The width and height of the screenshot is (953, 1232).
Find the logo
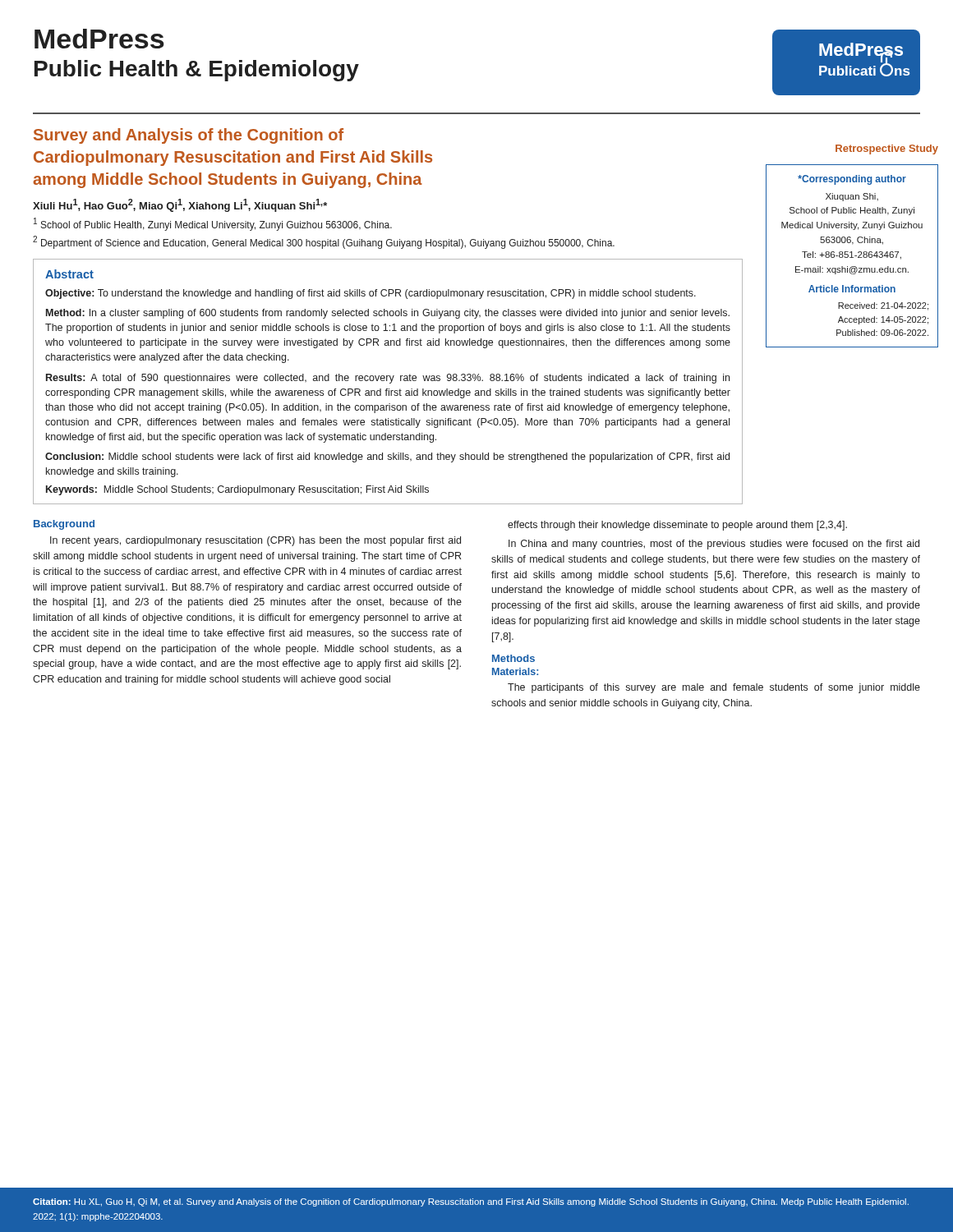(846, 64)
